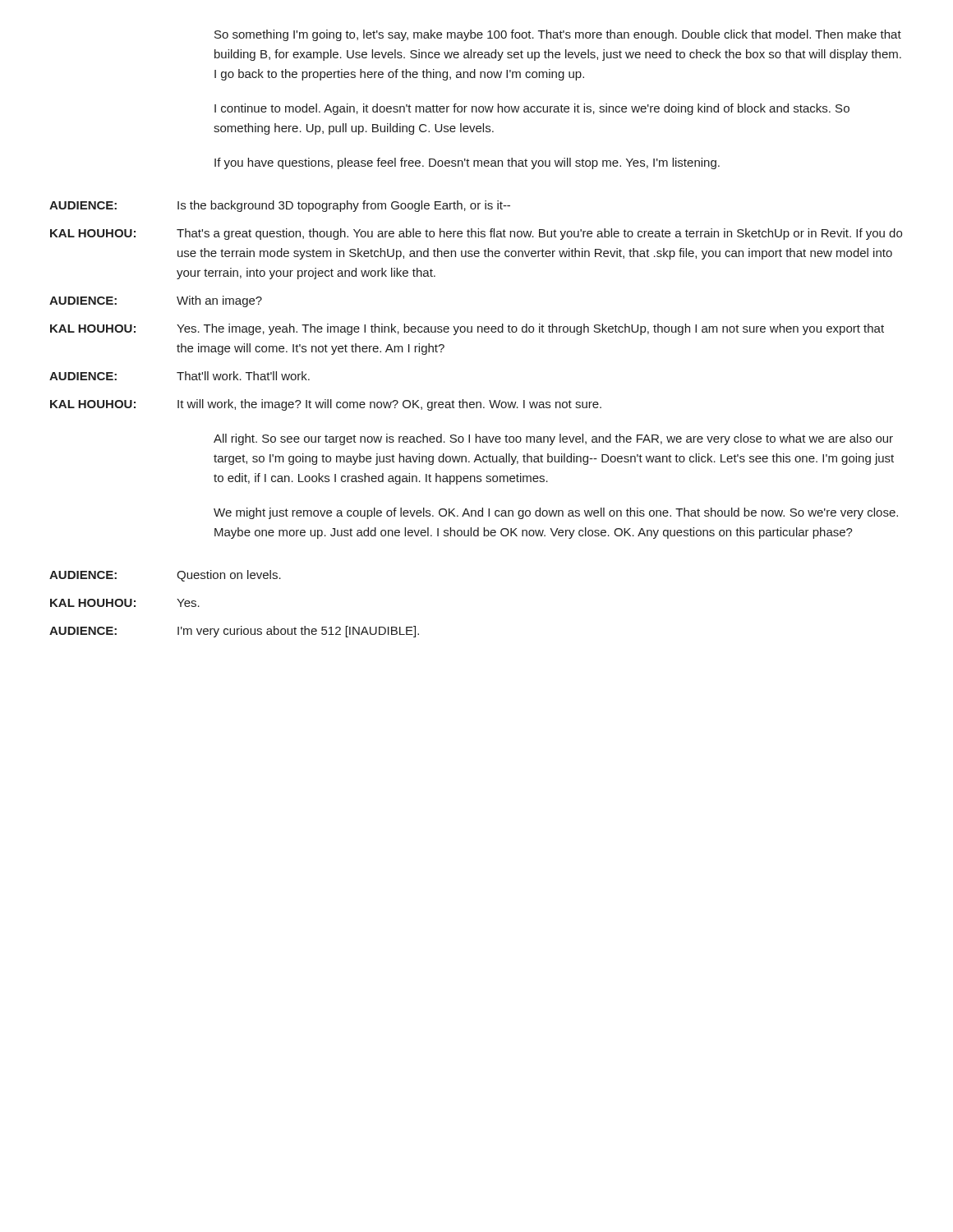Where is the passage that starts "AUDIENCE: That'll work. That'll"?
953x1232 pixels.
180,376
